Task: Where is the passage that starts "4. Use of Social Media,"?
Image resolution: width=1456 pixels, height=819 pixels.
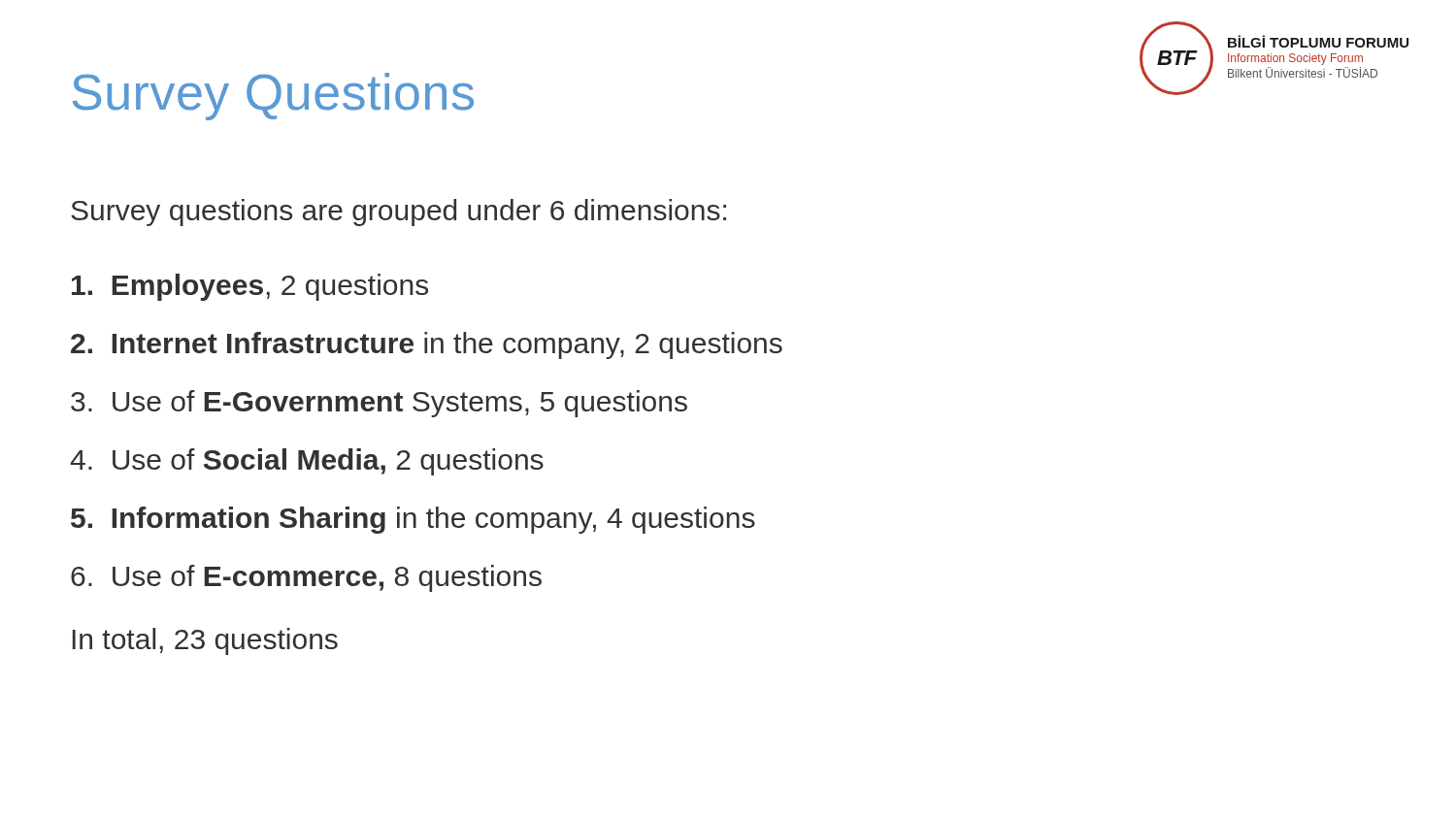Action: tap(307, 459)
